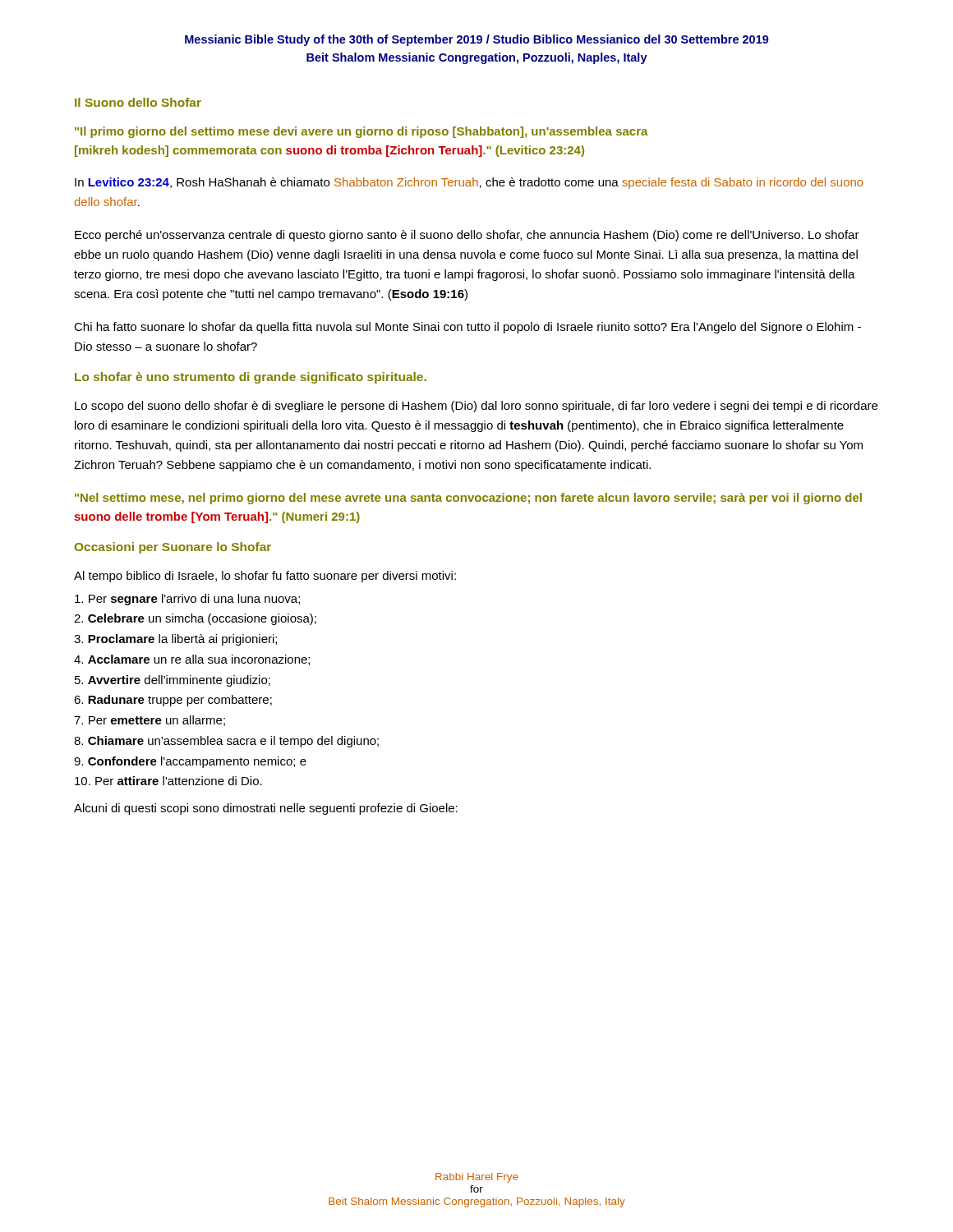Where does it say "Il Suono dello Shofar"?

coord(138,102)
